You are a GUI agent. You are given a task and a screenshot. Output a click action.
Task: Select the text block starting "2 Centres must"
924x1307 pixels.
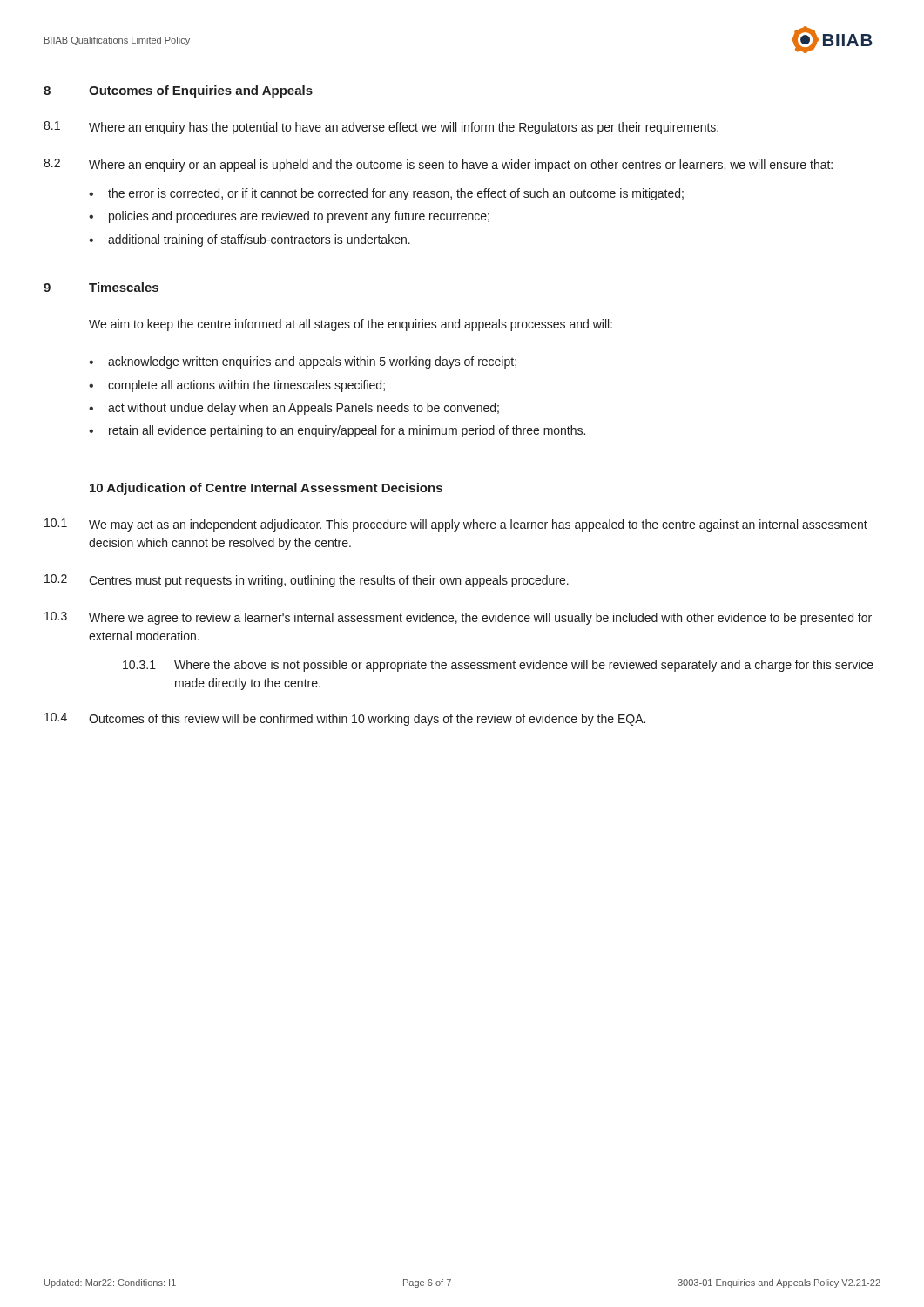click(x=462, y=581)
